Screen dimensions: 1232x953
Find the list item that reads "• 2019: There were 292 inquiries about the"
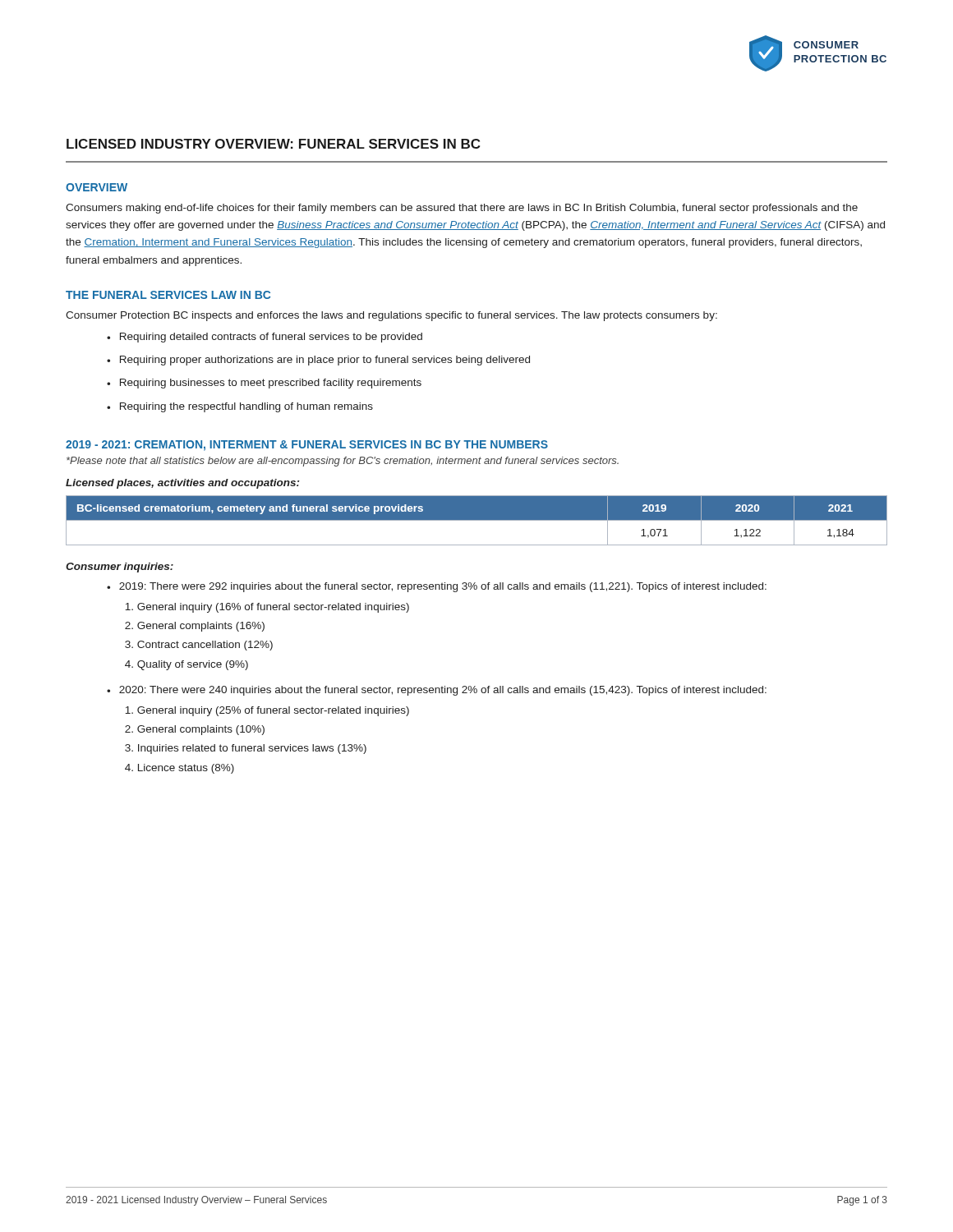pos(437,587)
